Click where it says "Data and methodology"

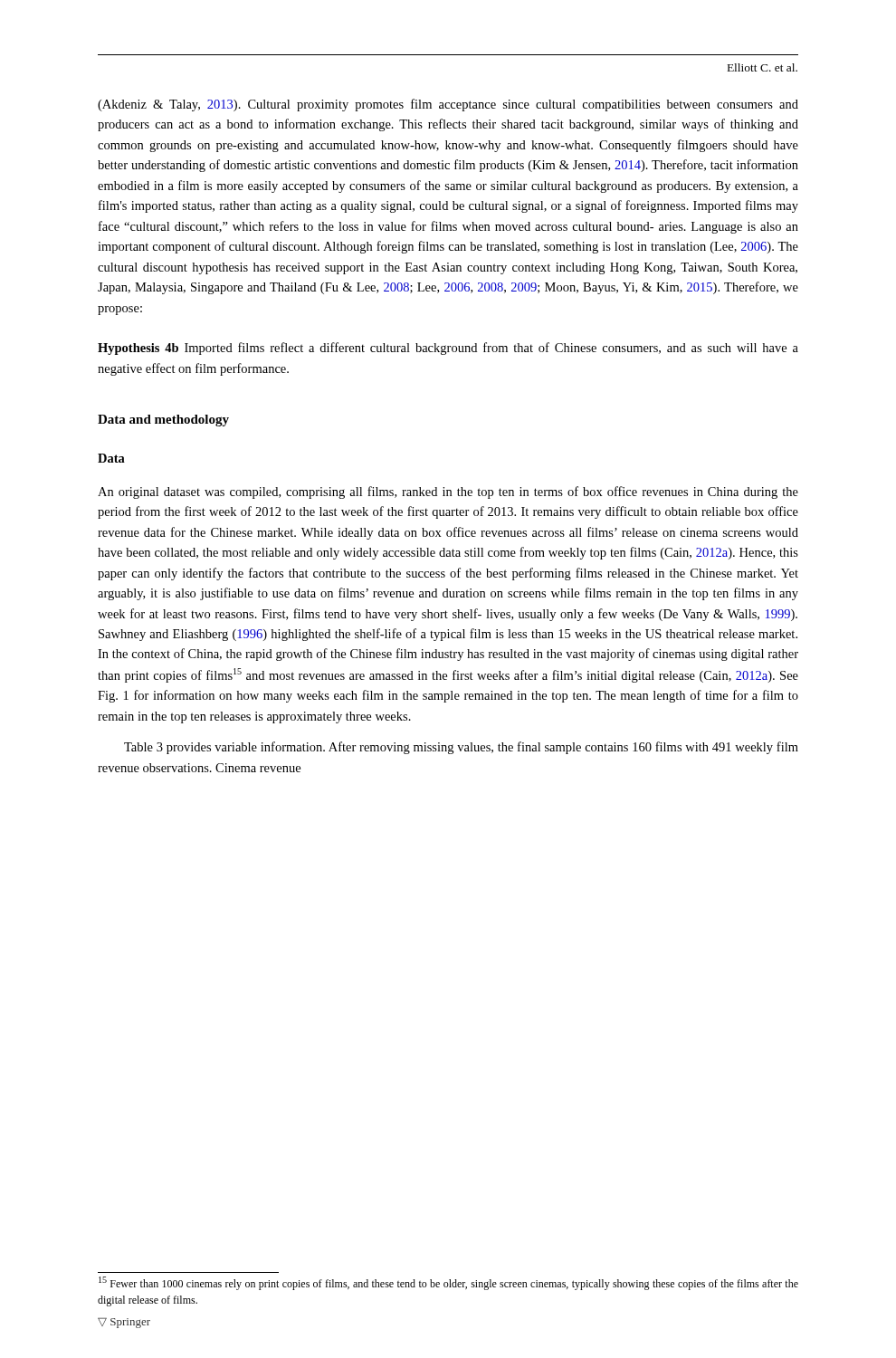pos(163,419)
